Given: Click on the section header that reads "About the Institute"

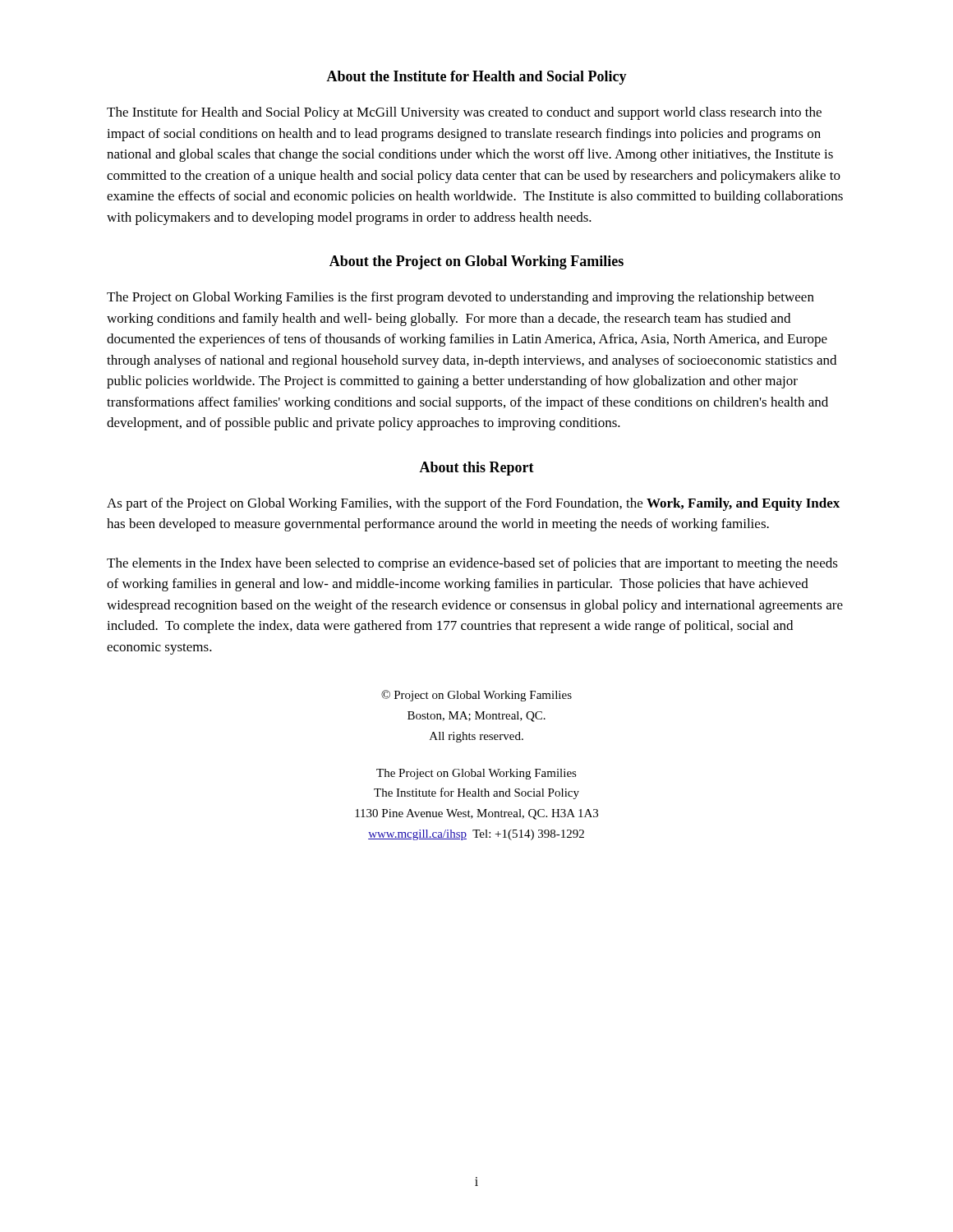Looking at the screenshot, I should [x=476, y=76].
